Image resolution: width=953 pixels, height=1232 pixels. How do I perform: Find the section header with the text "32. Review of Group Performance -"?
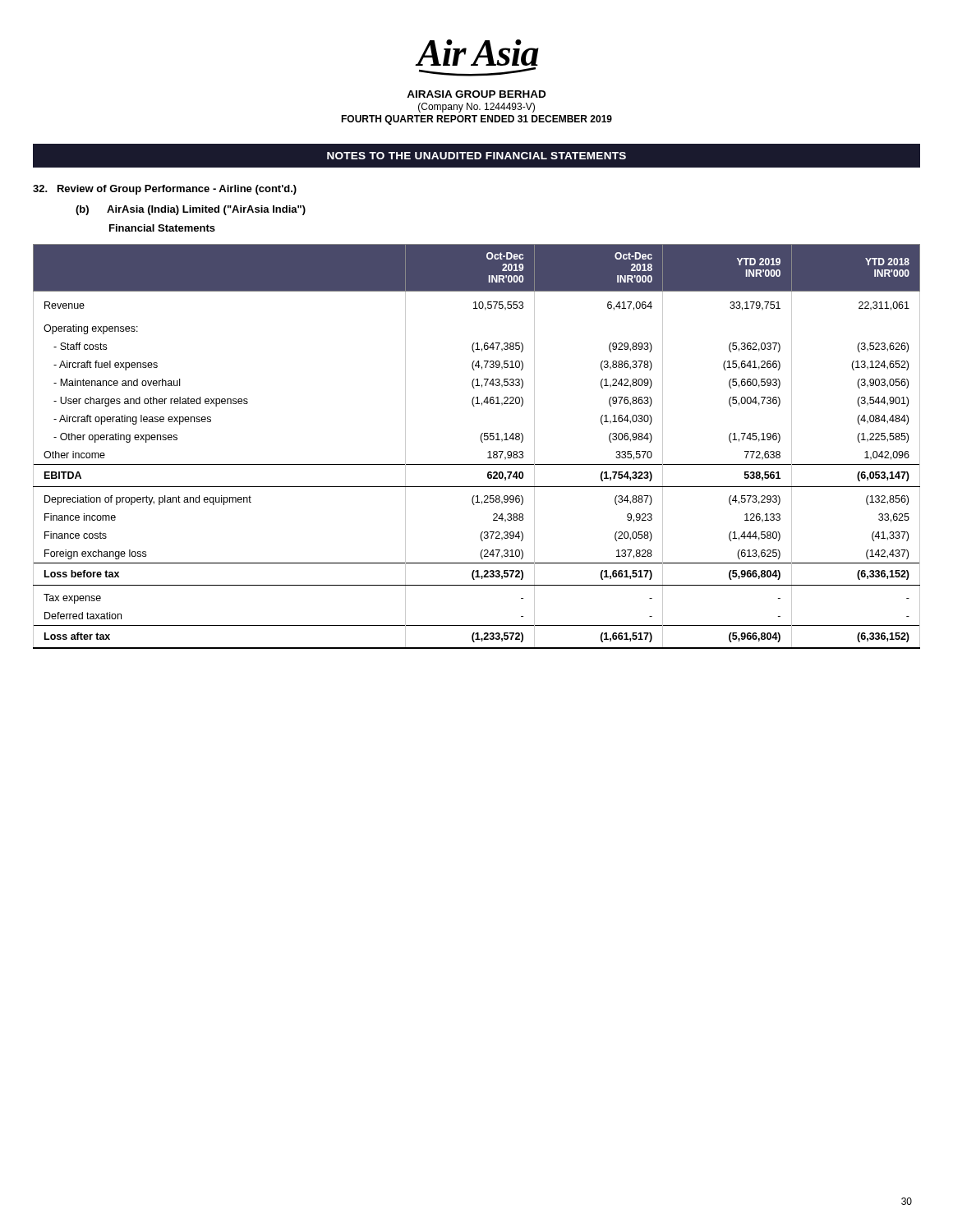click(x=165, y=188)
